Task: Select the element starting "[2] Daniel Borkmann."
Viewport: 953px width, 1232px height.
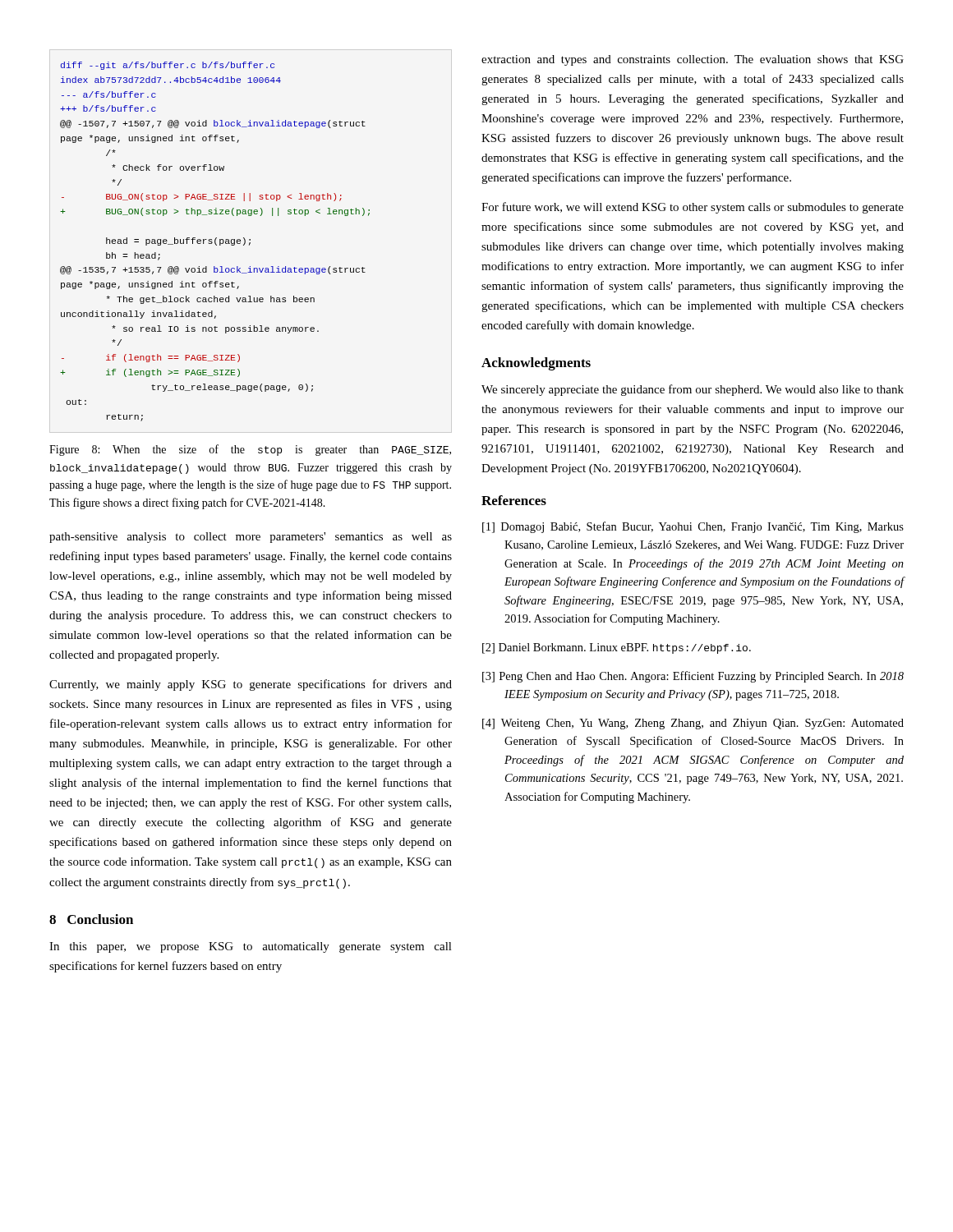Action: pyautogui.click(x=693, y=648)
